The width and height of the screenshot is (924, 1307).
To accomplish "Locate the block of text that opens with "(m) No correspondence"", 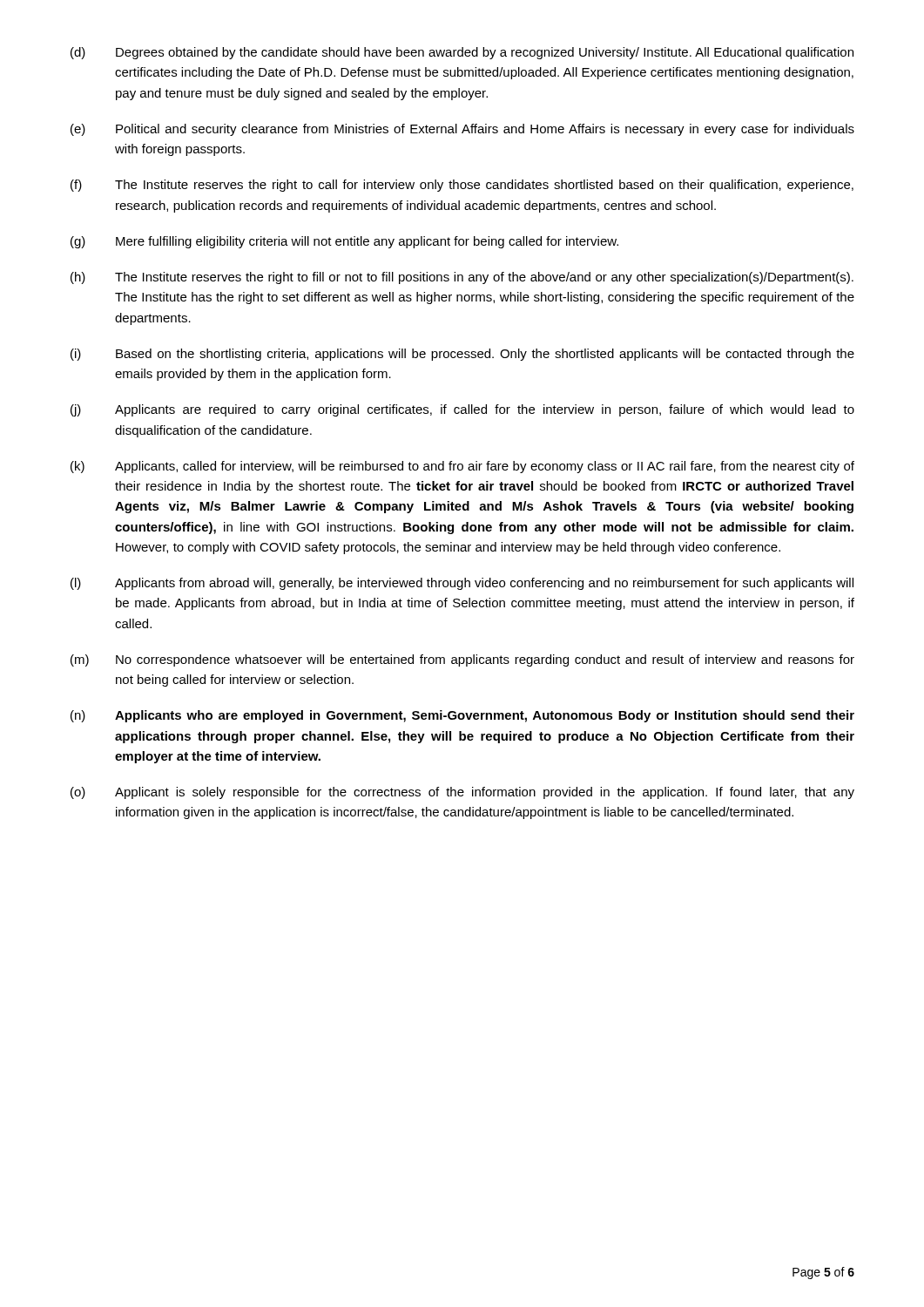I will 462,669.
